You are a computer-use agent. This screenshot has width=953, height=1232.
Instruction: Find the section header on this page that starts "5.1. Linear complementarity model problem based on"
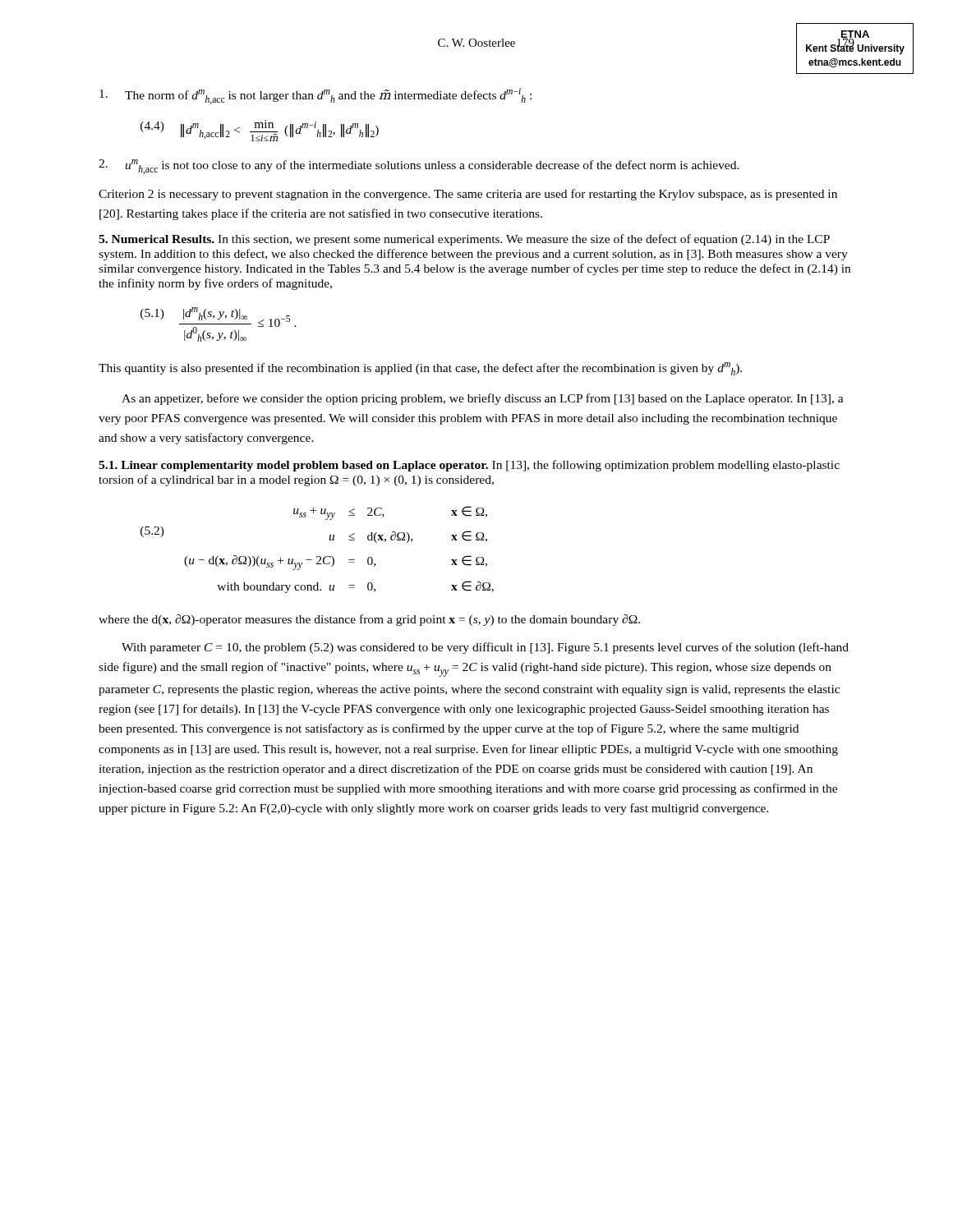pos(469,472)
